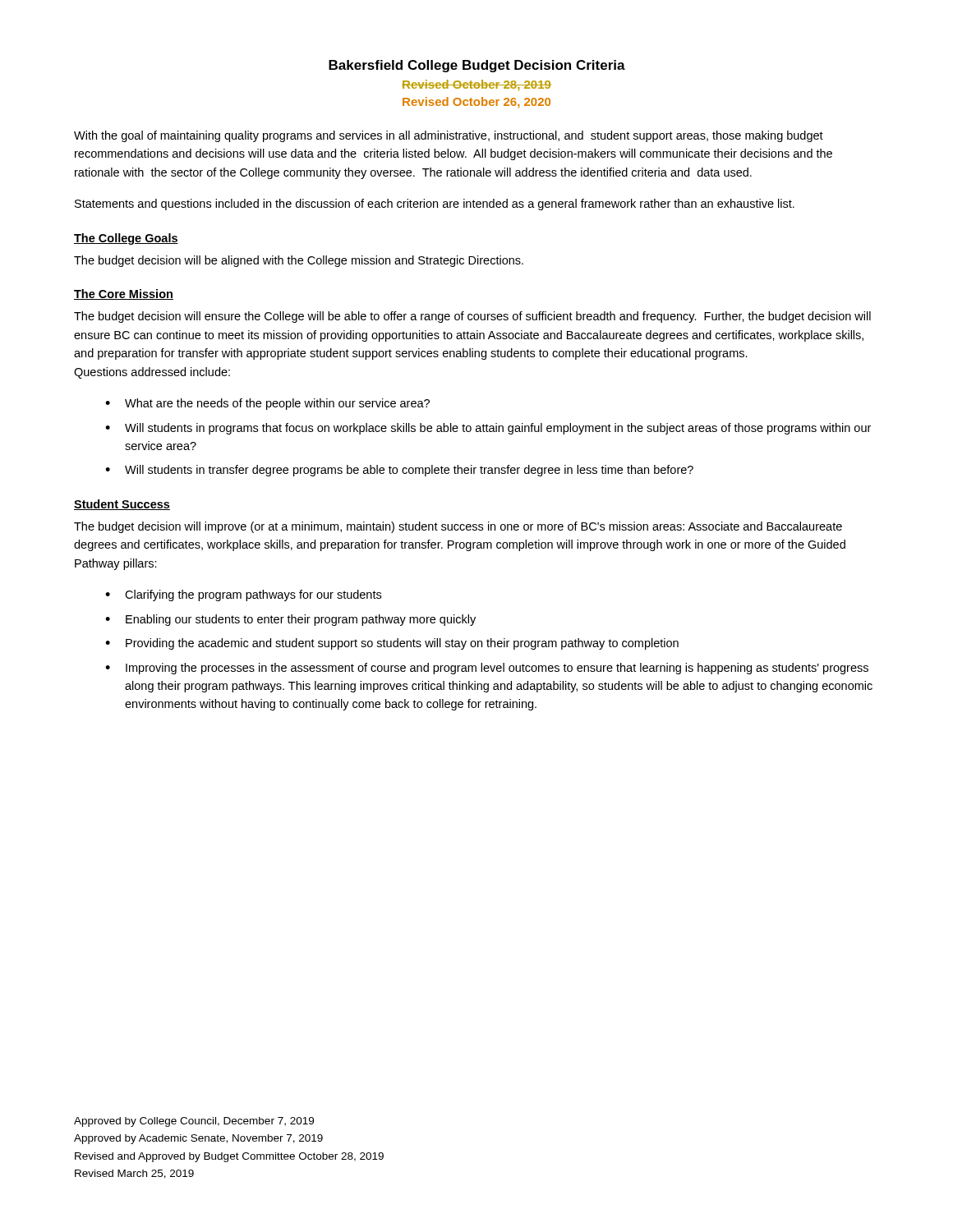Image resolution: width=953 pixels, height=1232 pixels.
Task: Navigate to the passage starting "Statements and questions included in"
Action: pos(435,204)
